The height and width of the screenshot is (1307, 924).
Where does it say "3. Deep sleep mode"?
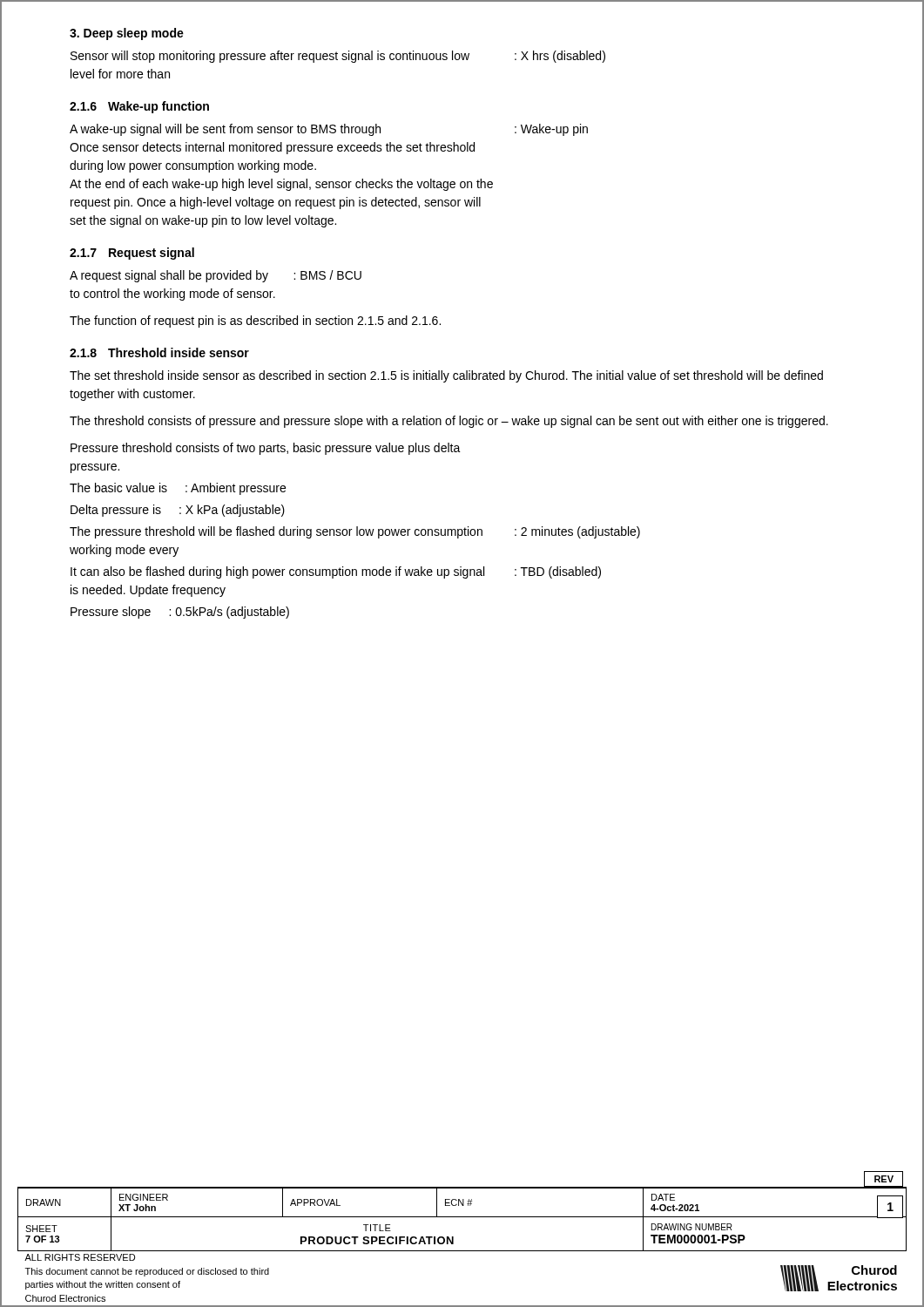point(127,33)
